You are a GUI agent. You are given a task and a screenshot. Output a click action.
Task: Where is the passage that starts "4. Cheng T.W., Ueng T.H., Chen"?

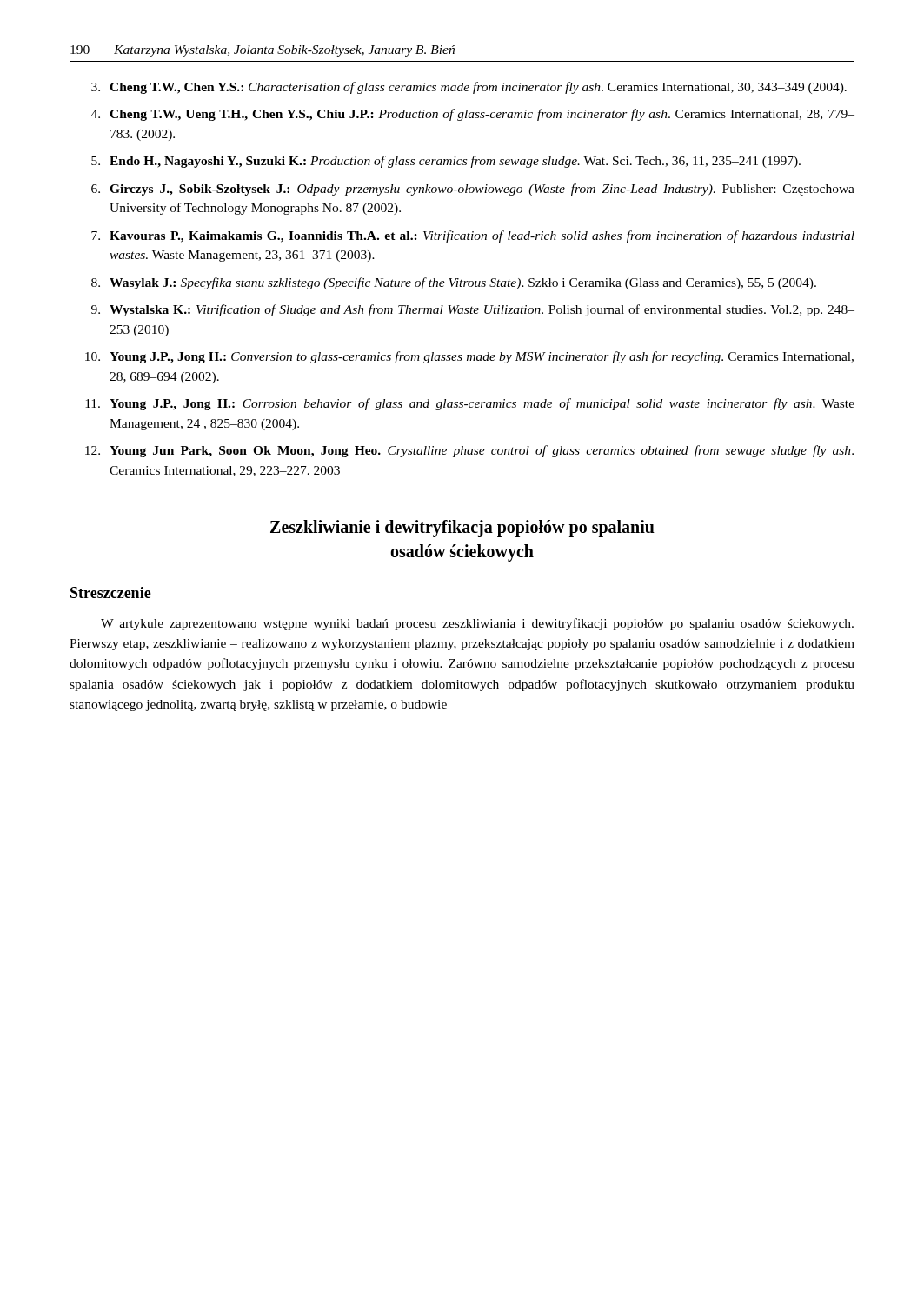tap(462, 124)
